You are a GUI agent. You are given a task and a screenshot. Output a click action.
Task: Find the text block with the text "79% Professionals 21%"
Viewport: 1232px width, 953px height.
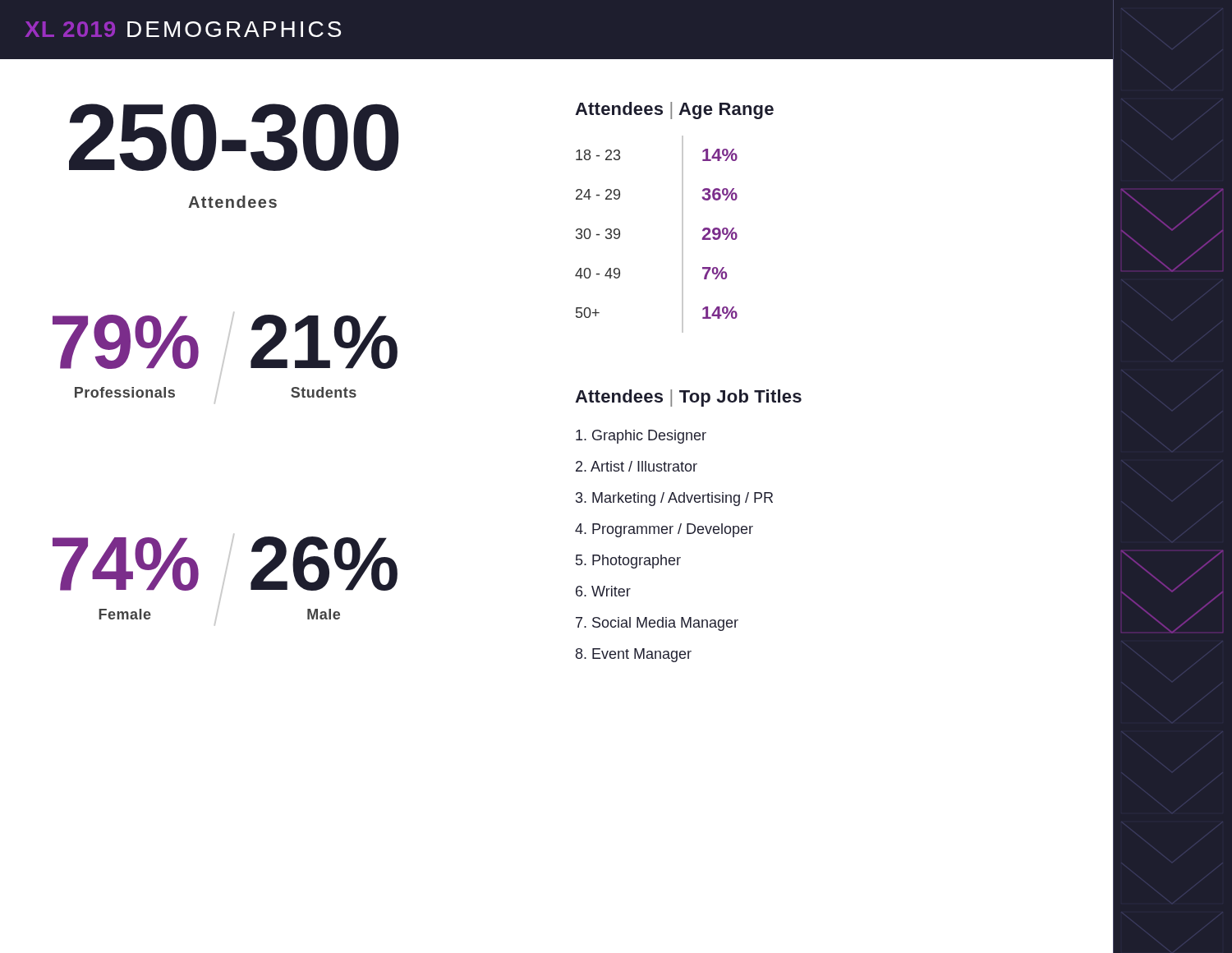click(224, 354)
